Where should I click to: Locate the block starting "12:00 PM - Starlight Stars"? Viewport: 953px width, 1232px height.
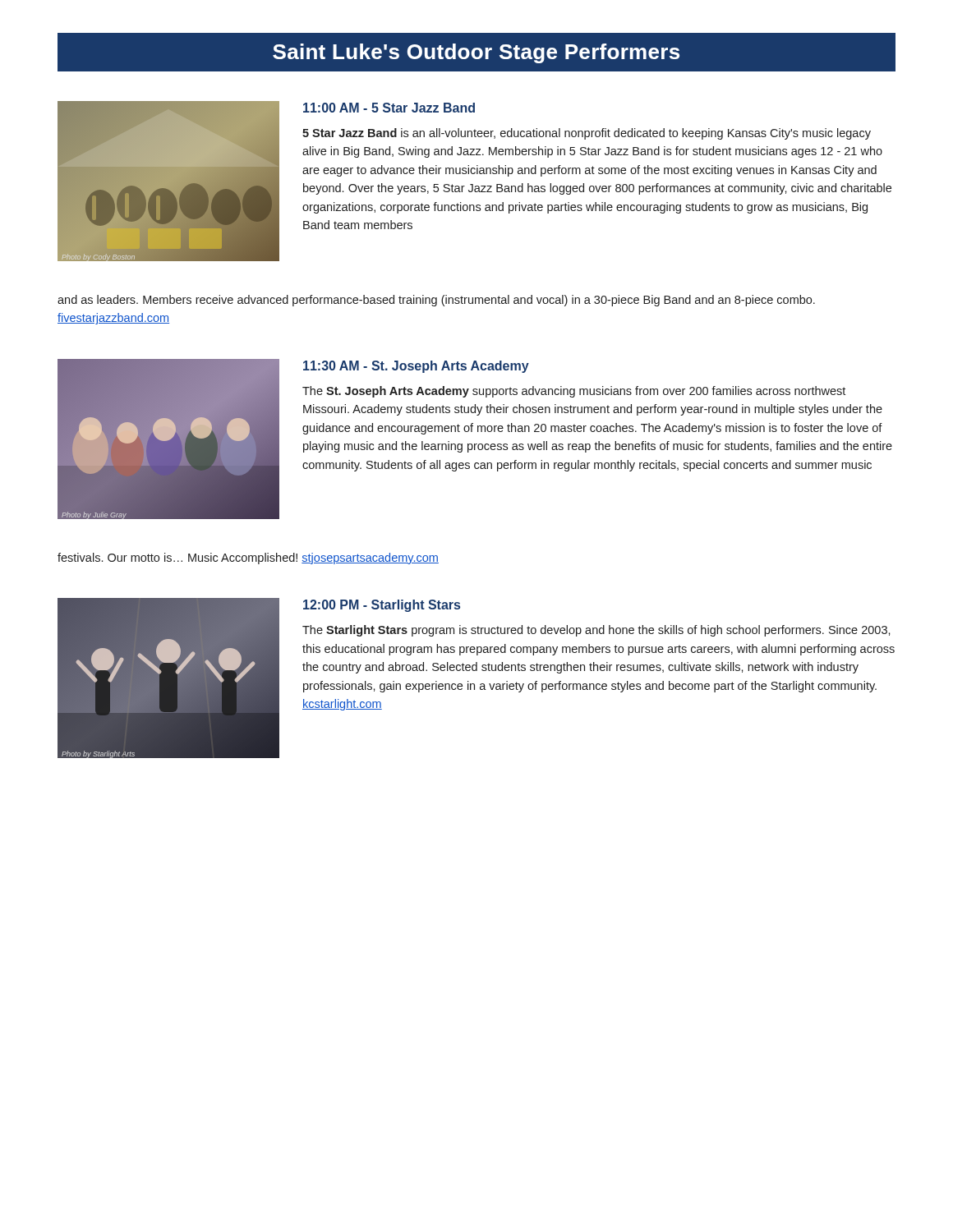pyautogui.click(x=382, y=606)
